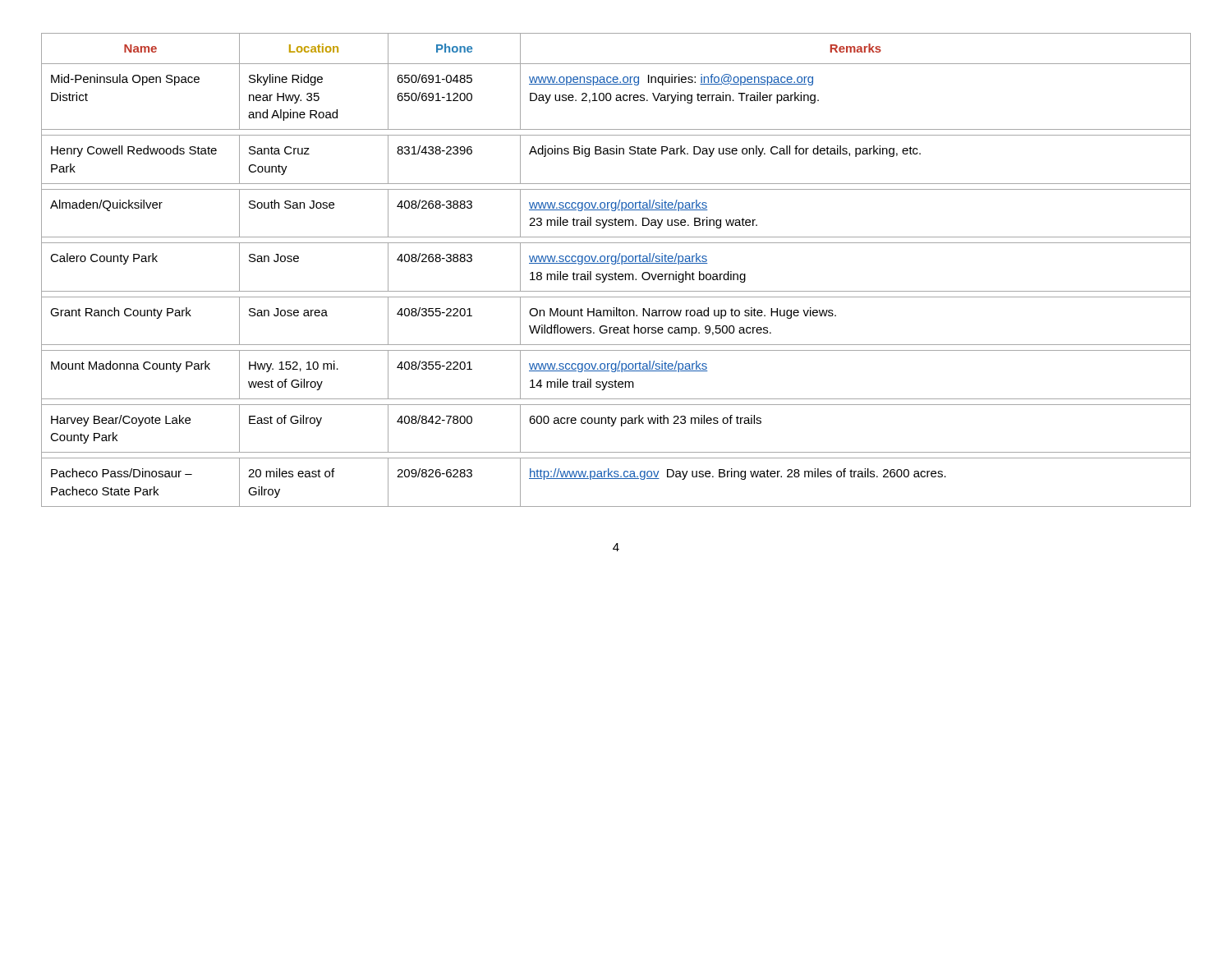This screenshot has width=1232, height=953.
Task: Select the table that reads "San Jose area"
Action: pos(616,270)
